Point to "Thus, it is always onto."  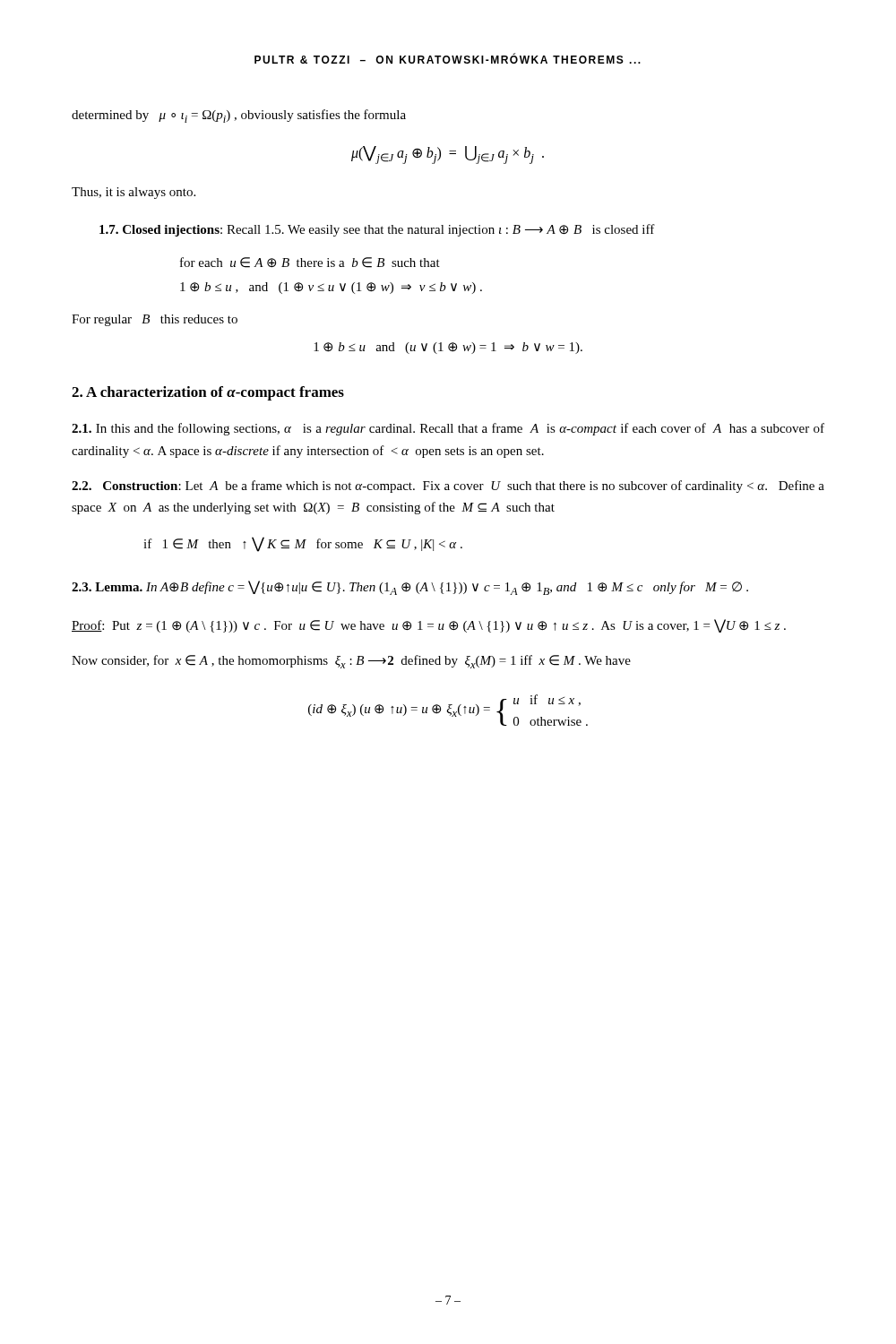(x=134, y=192)
